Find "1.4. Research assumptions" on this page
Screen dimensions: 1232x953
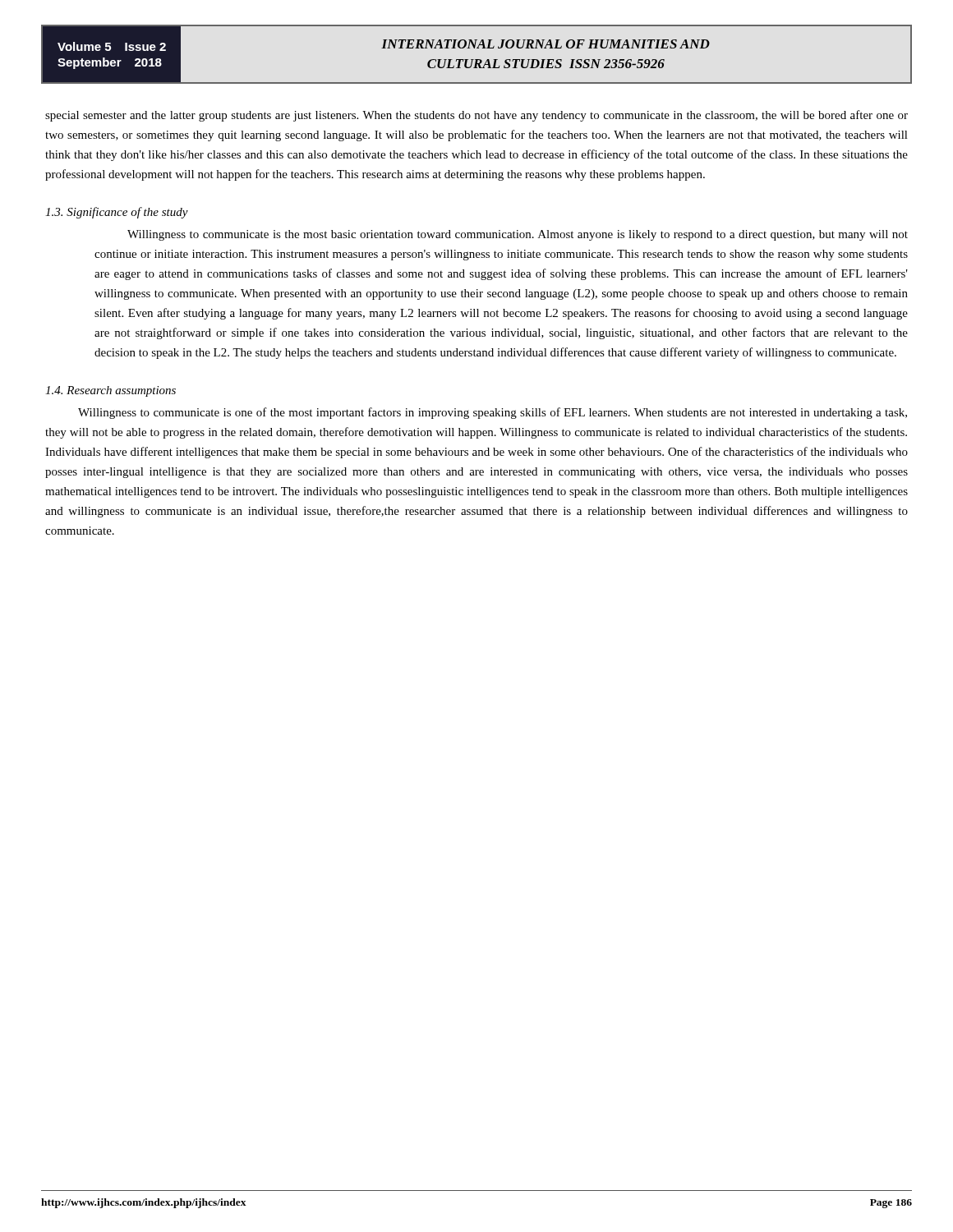(111, 390)
